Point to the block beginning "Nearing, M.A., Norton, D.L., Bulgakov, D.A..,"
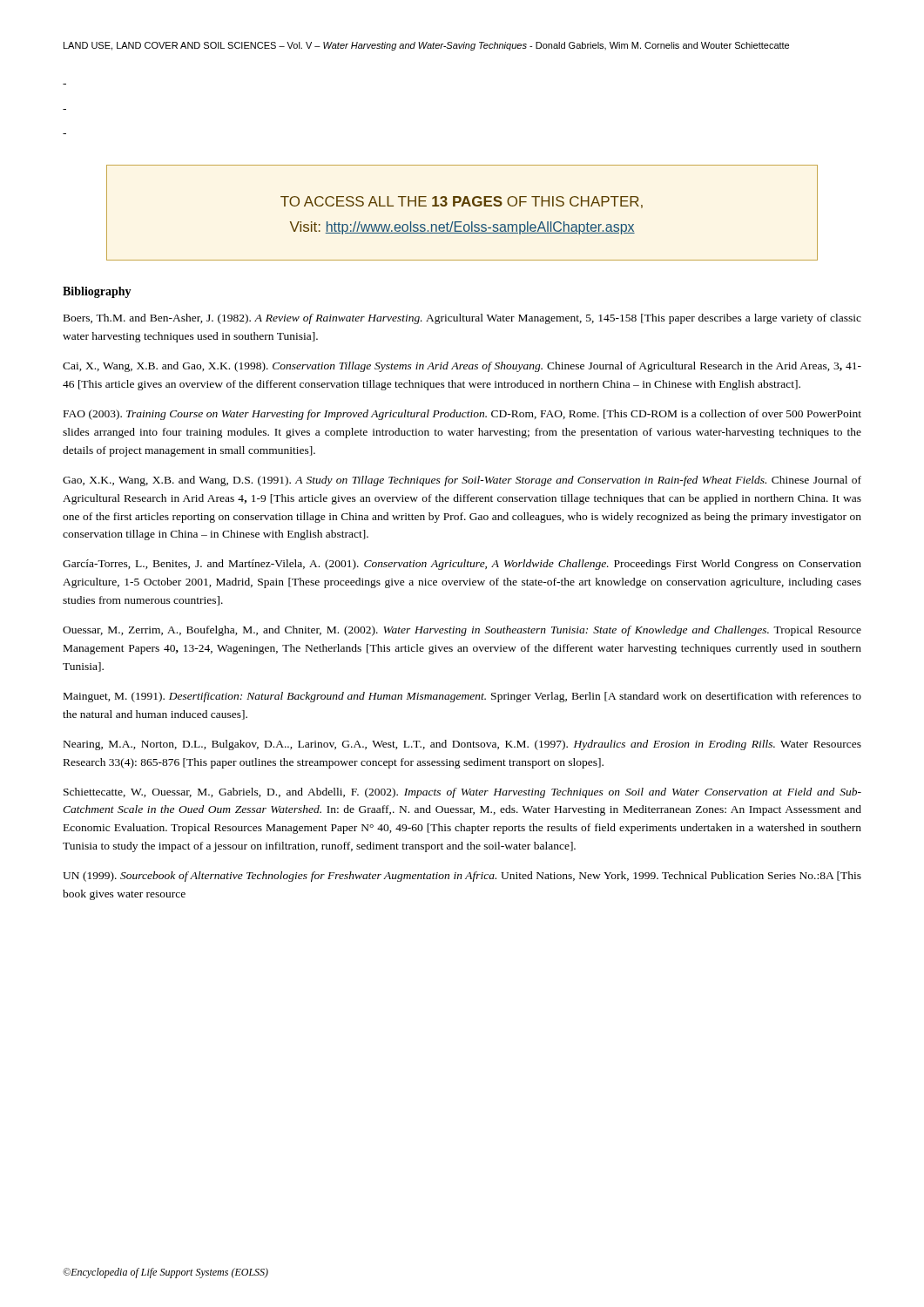The height and width of the screenshot is (1307, 924). pos(462,753)
